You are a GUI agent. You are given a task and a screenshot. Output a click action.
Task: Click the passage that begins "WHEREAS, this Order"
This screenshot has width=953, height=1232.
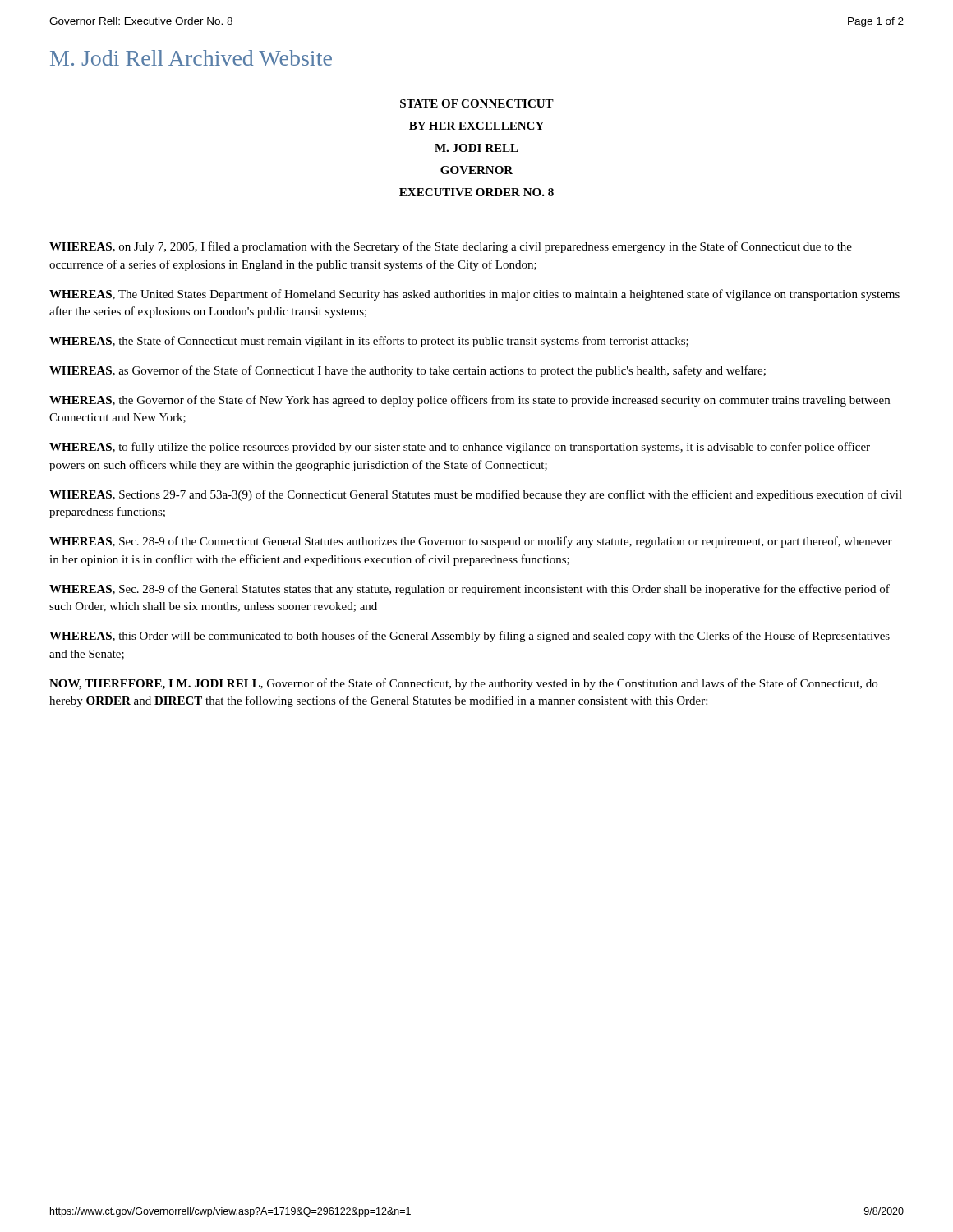[x=470, y=645]
